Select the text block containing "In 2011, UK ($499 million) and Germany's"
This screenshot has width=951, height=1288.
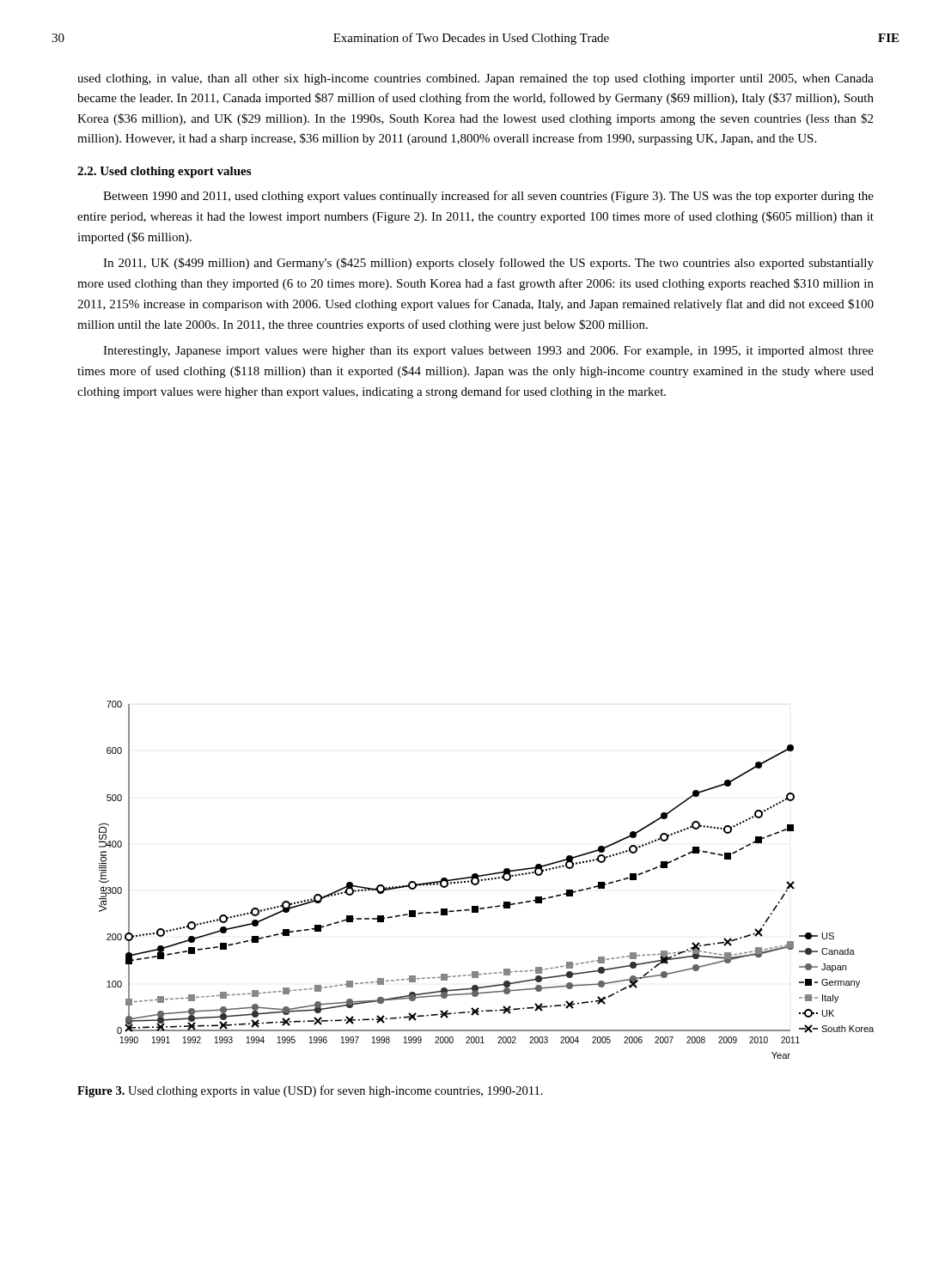(x=476, y=294)
